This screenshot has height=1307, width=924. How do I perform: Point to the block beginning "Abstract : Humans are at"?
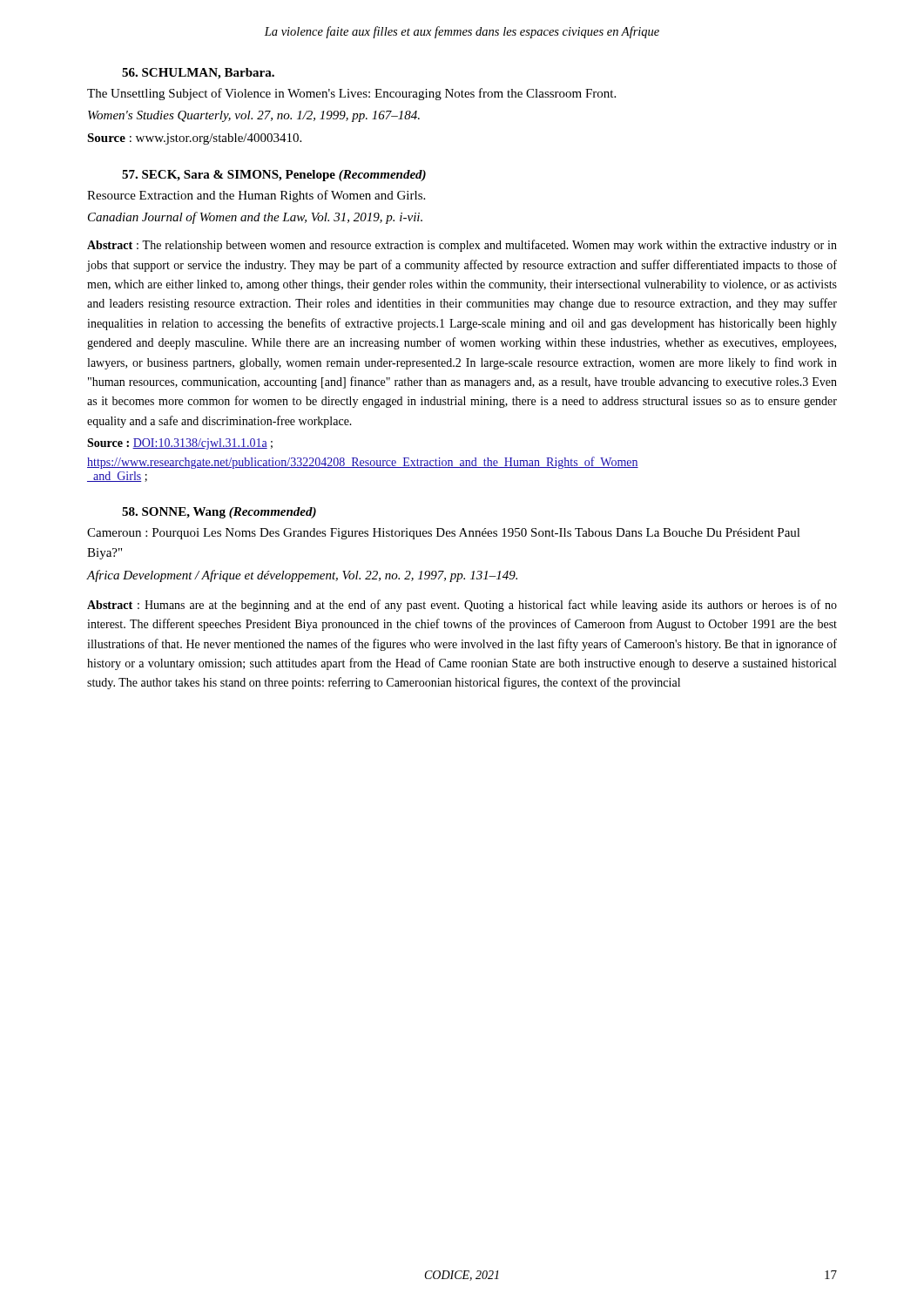click(x=462, y=644)
